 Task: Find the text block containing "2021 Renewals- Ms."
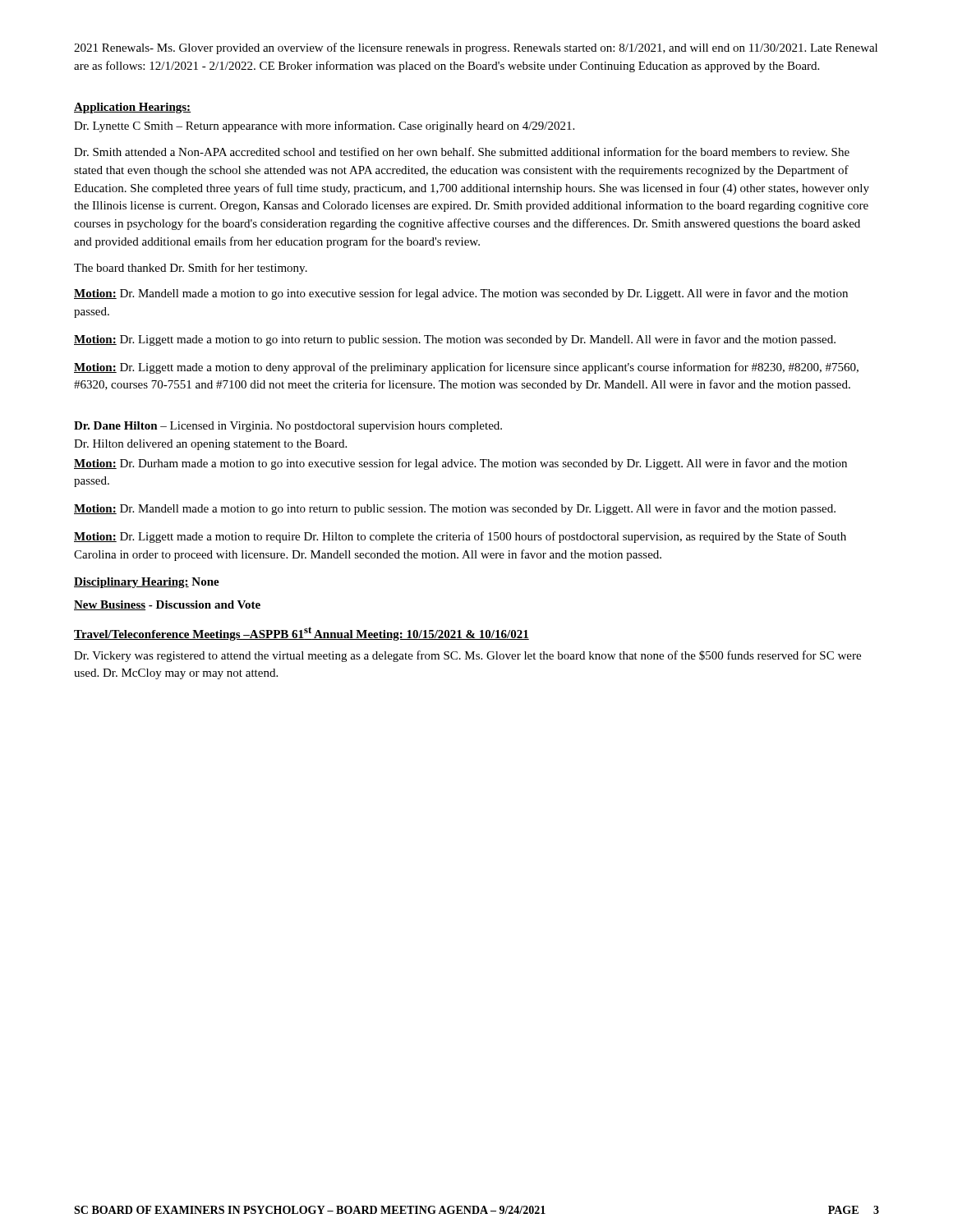click(476, 57)
